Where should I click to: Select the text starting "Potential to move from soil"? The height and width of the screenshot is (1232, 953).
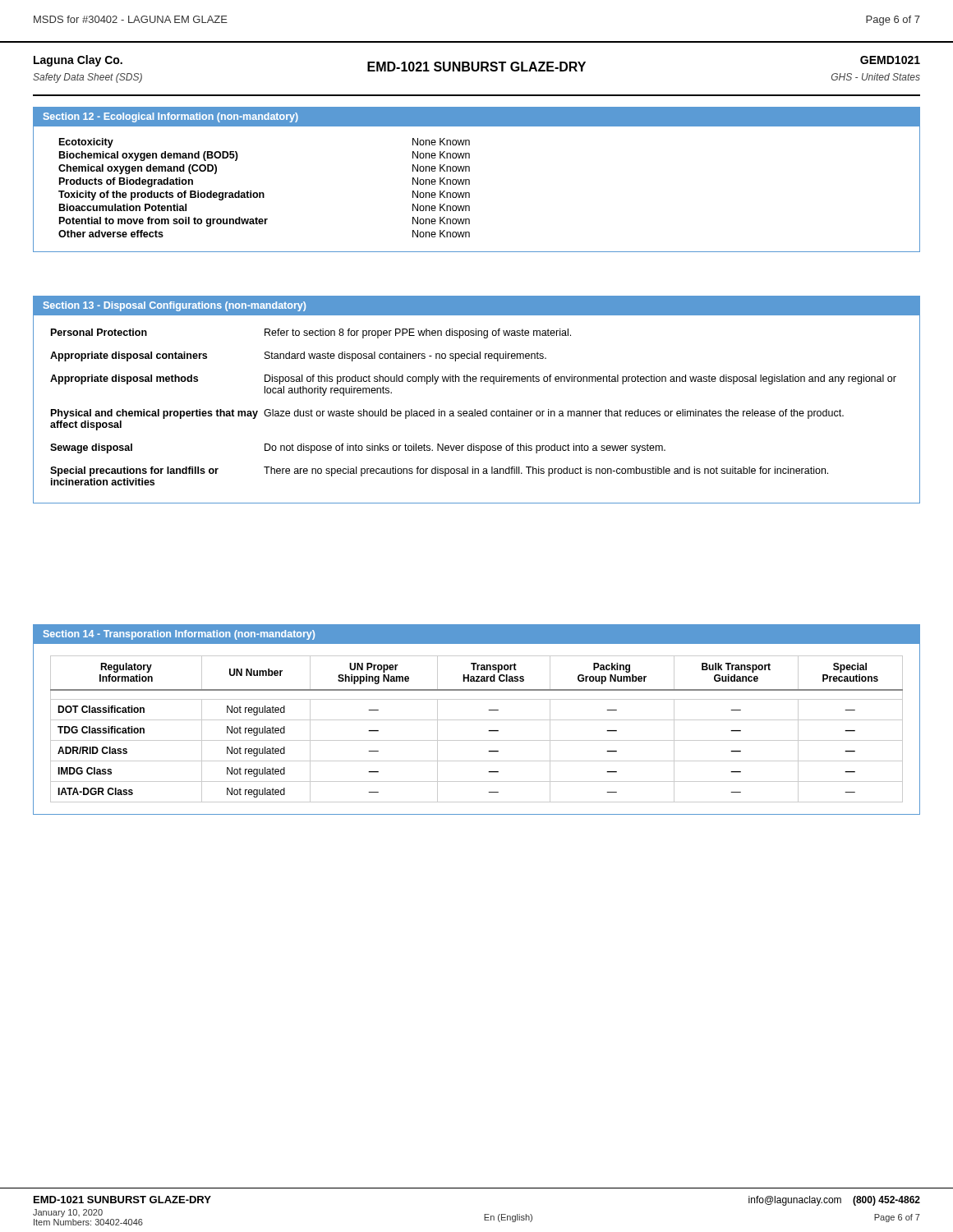[x=264, y=221]
